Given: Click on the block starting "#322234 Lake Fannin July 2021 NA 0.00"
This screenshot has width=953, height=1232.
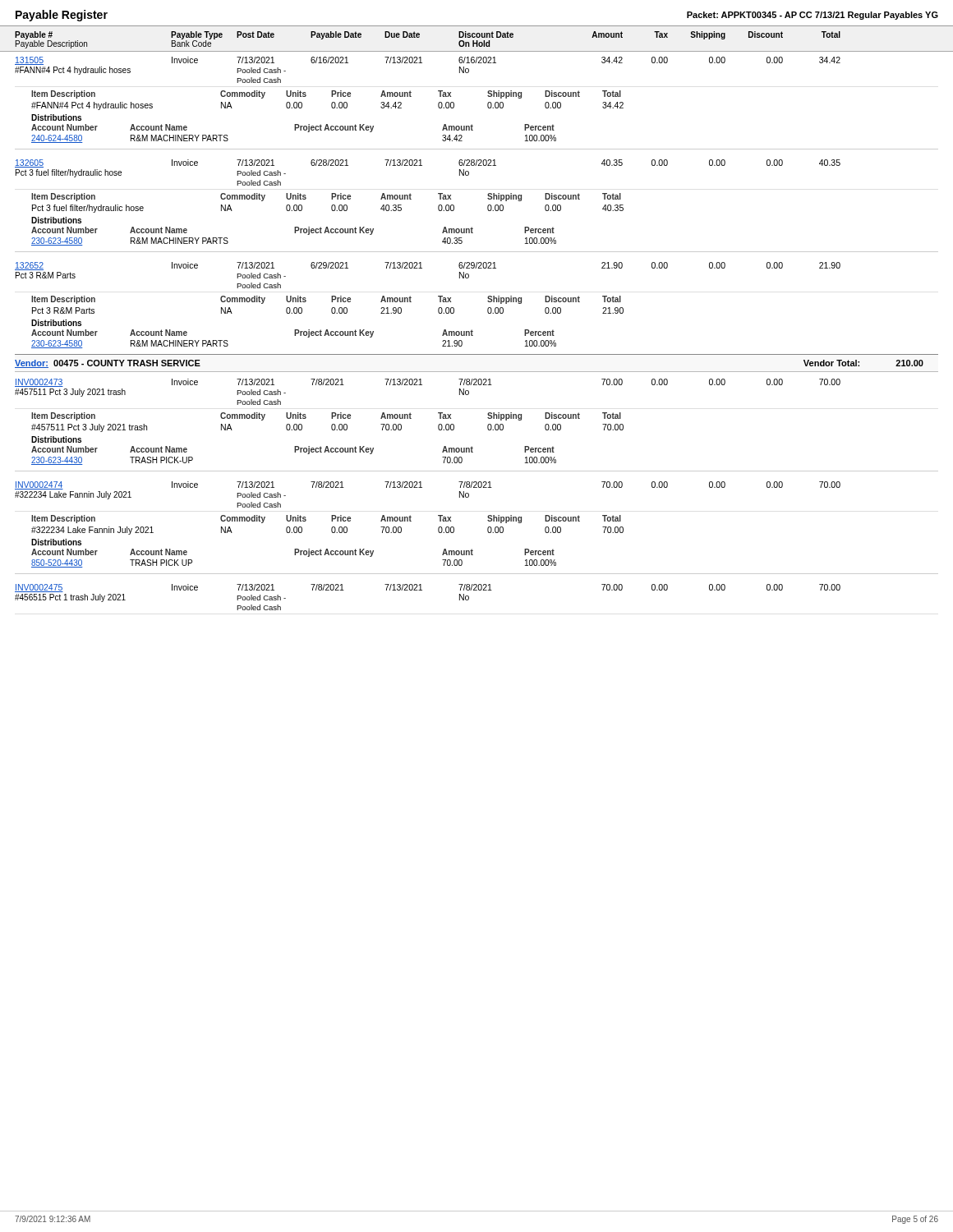Looking at the screenshot, I should click(345, 530).
